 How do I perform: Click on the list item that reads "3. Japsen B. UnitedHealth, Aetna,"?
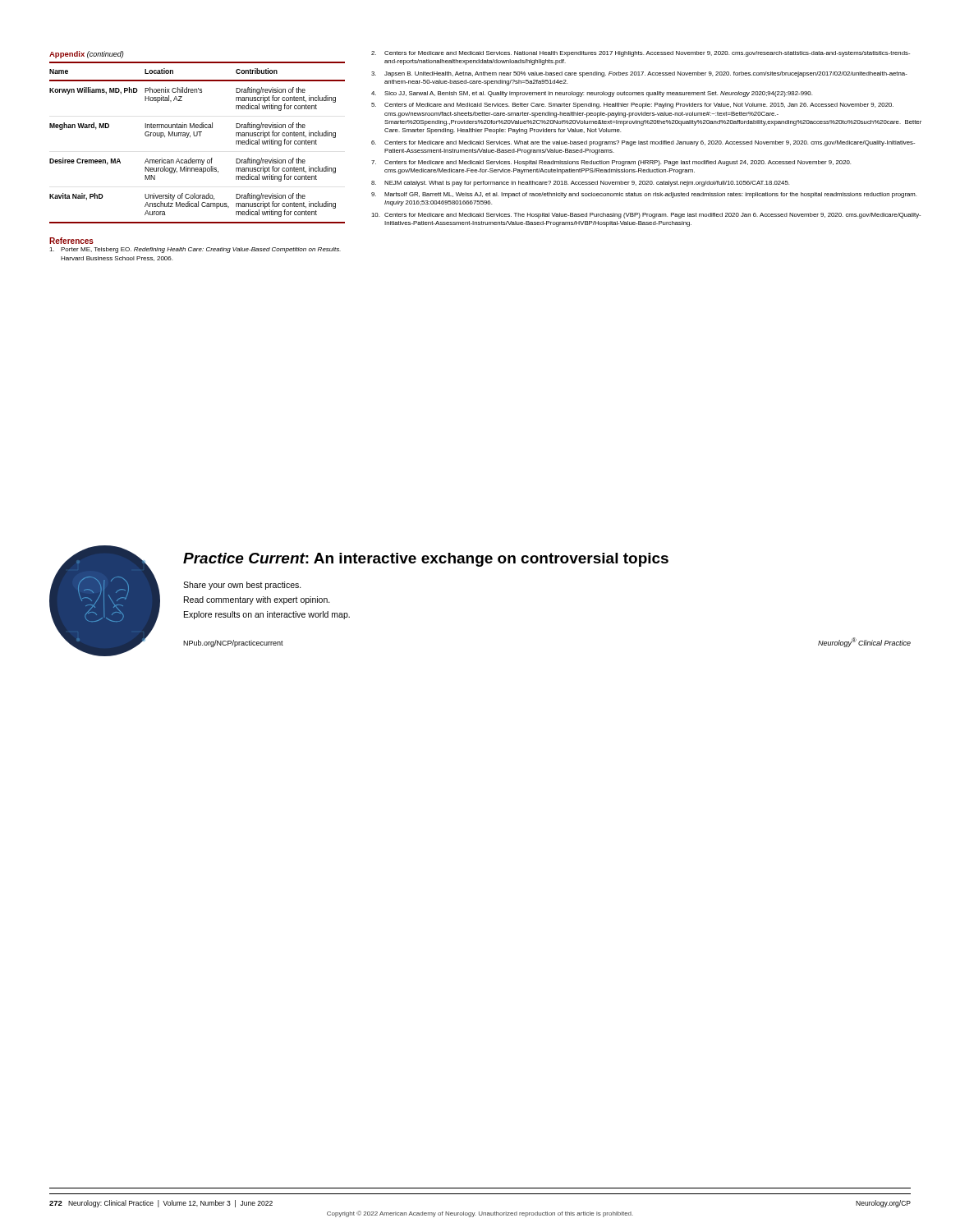point(646,78)
